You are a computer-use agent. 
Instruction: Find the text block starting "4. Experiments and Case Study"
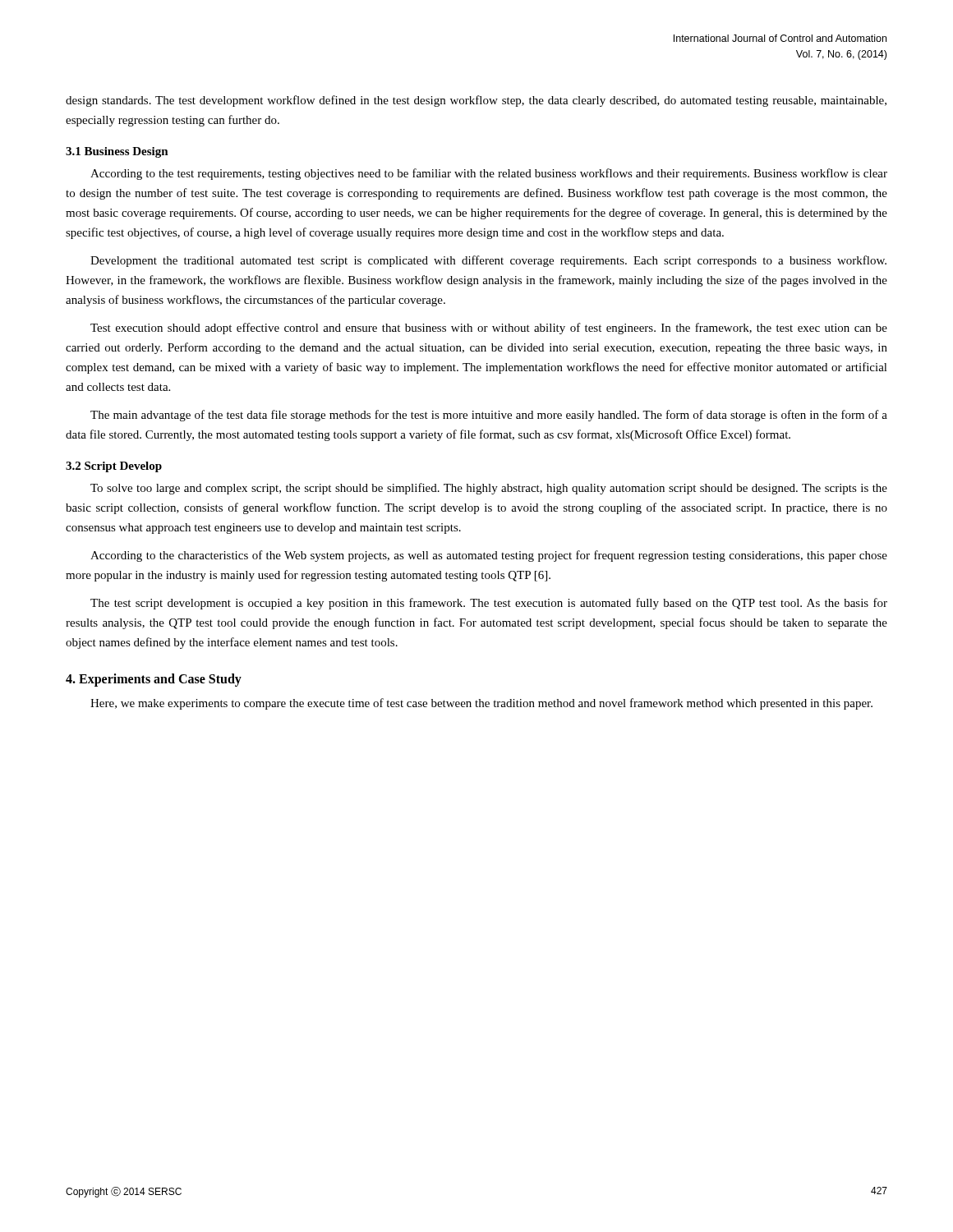[x=154, y=679]
